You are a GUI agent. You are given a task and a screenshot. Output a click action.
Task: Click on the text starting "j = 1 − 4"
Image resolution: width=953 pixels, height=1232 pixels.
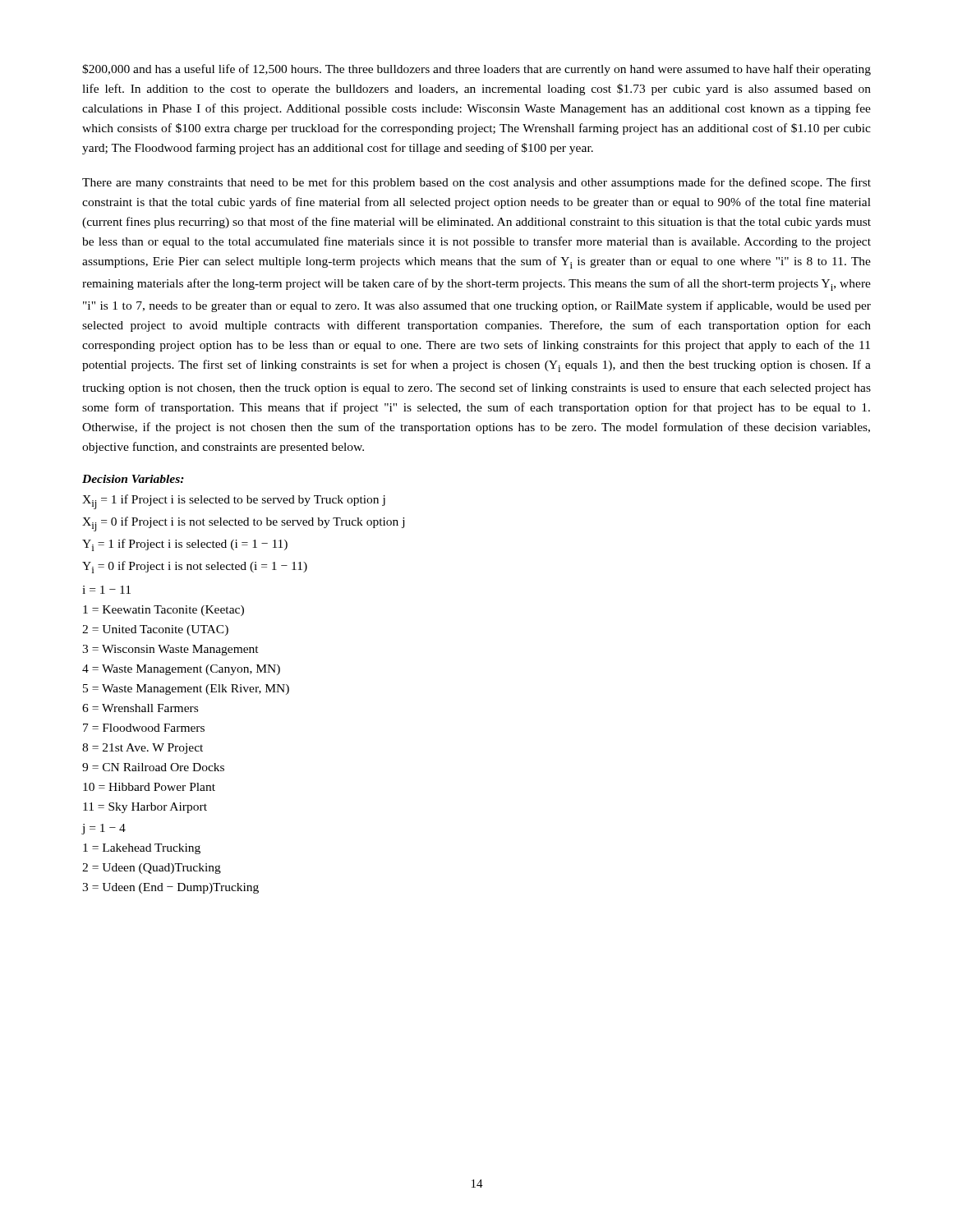tap(104, 828)
